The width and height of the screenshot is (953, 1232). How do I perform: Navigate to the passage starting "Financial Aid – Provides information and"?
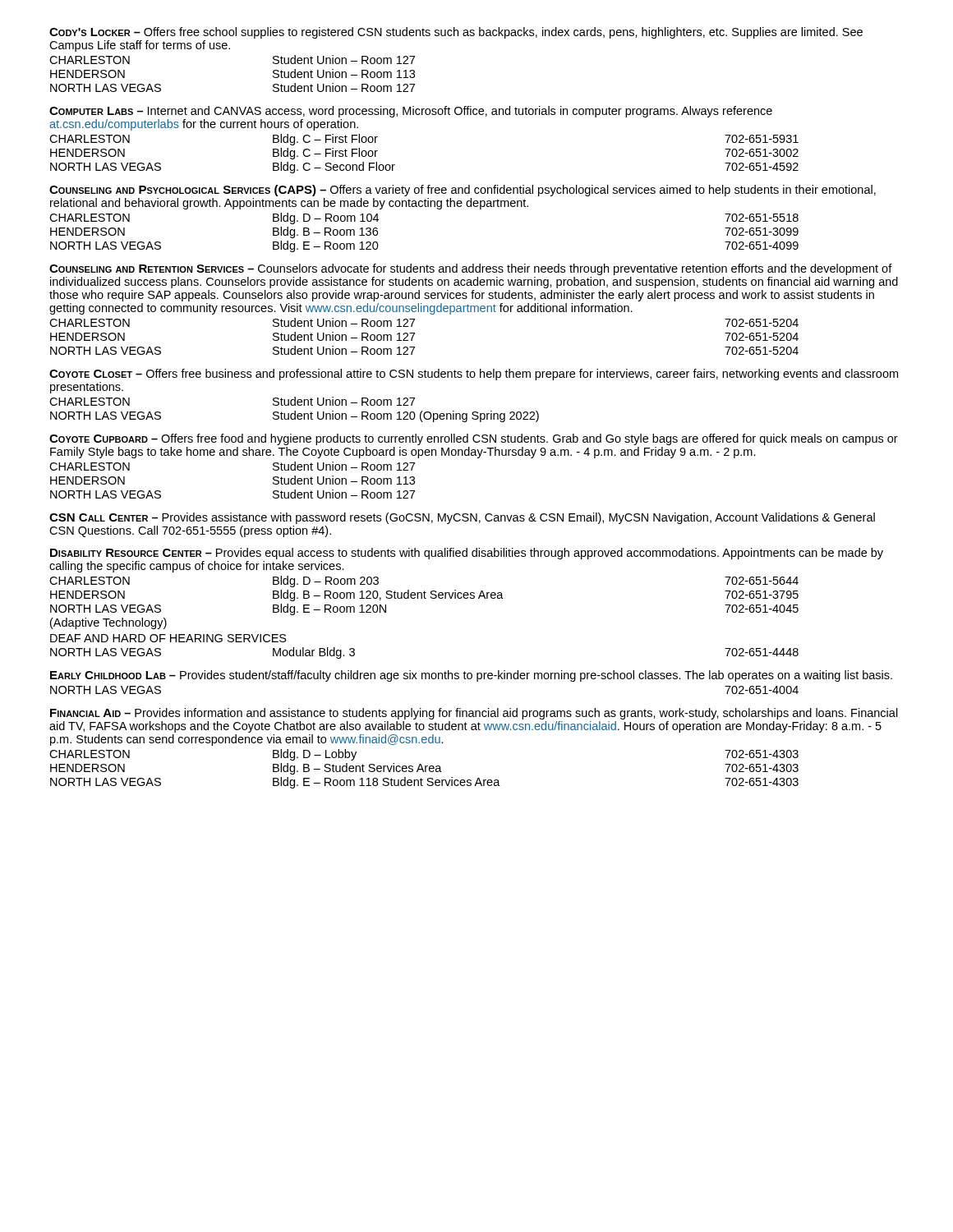474,714
